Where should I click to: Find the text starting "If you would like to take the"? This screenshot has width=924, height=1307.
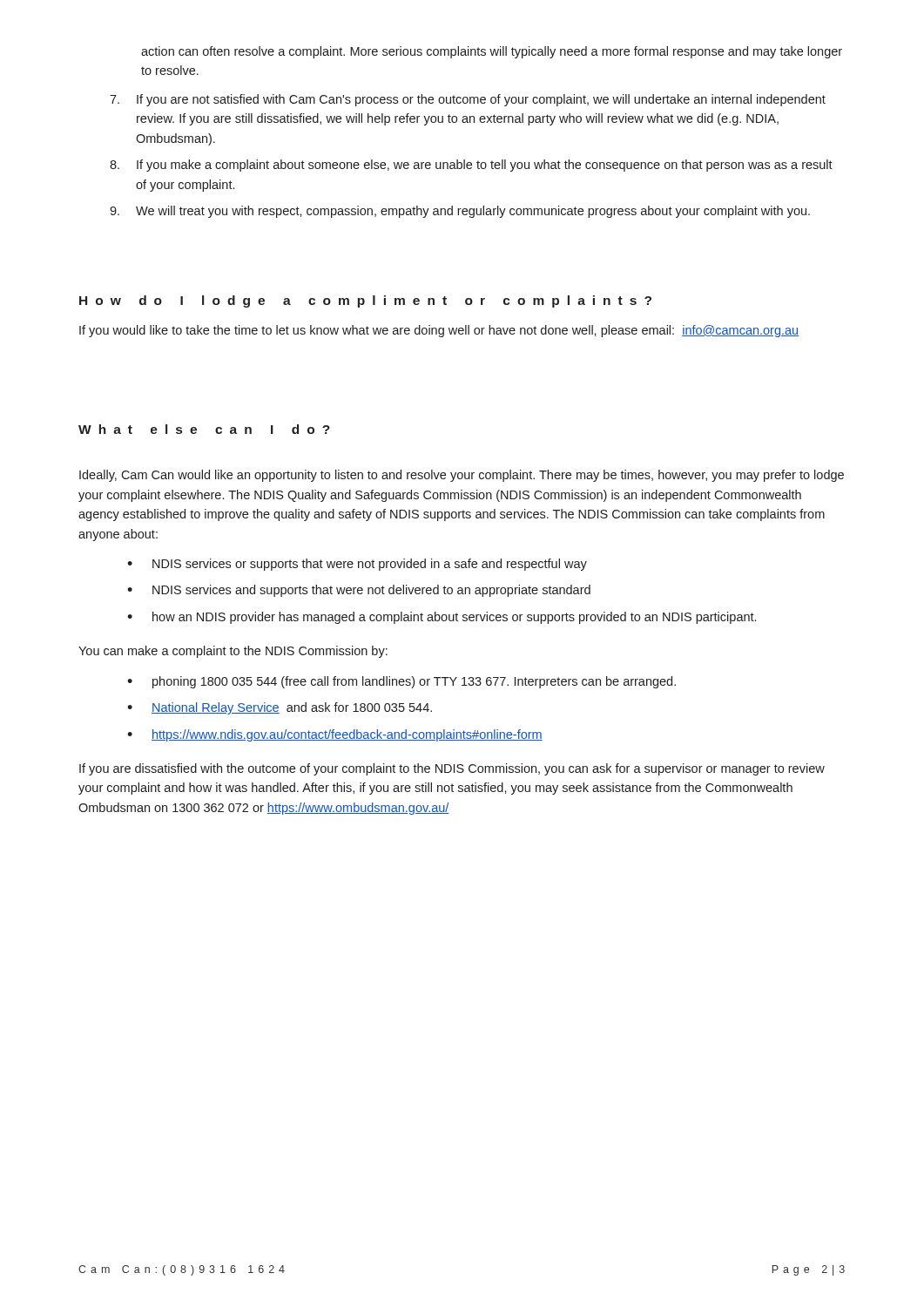[439, 330]
